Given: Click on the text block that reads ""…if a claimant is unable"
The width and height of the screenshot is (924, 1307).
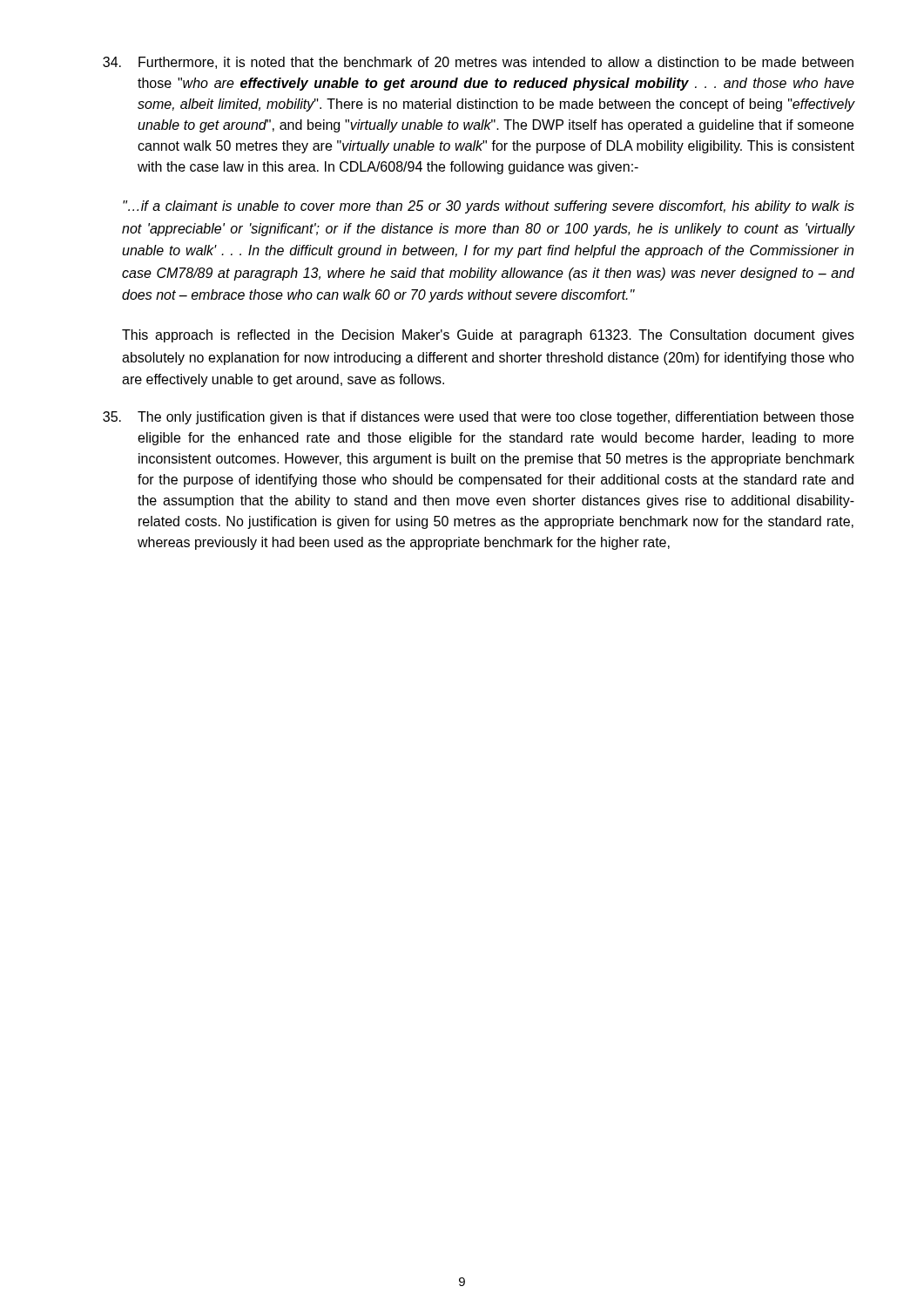Looking at the screenshot, I should [488, 251].
